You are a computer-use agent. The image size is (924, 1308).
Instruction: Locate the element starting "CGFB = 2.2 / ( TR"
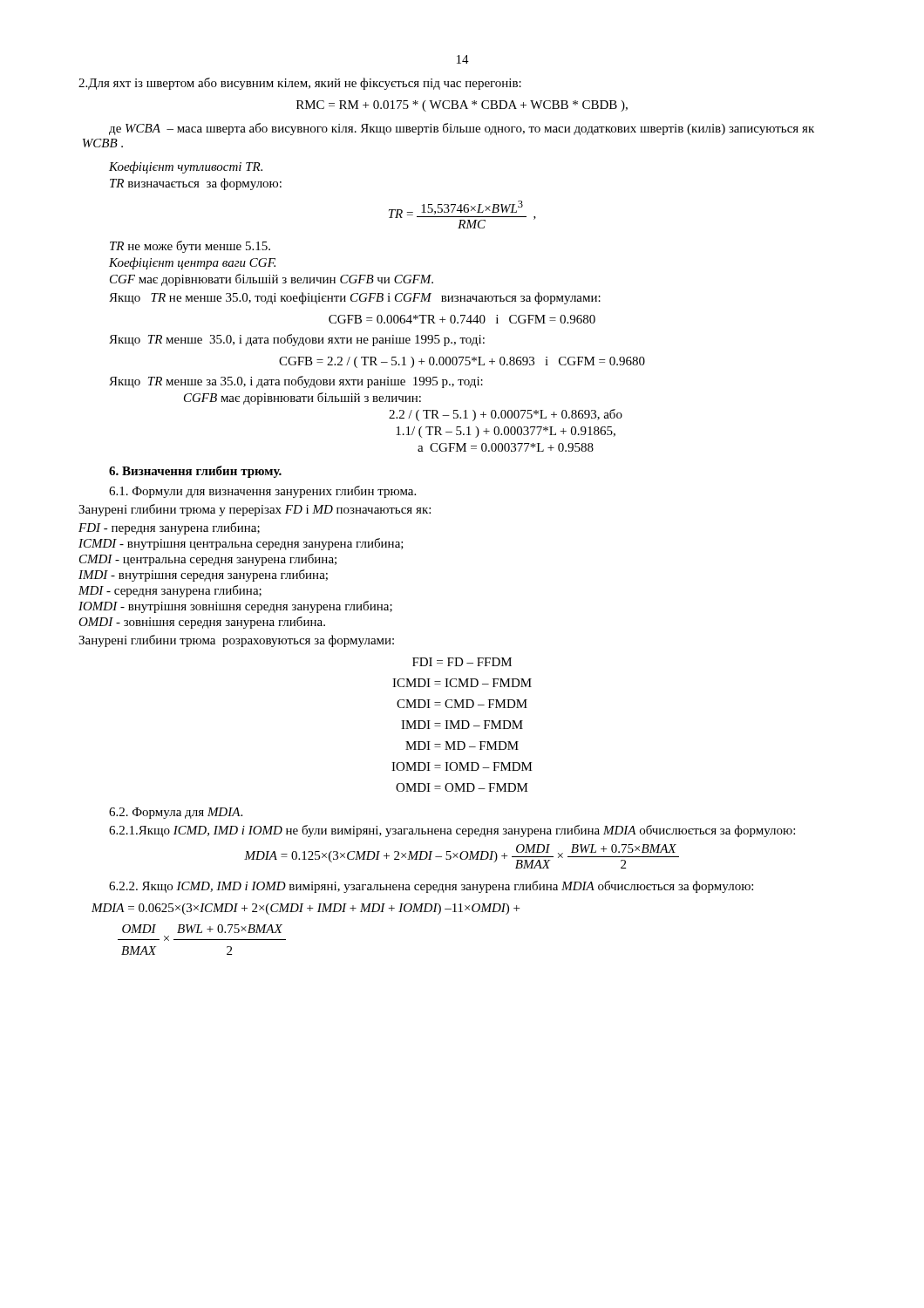click(x=462, y=361)
